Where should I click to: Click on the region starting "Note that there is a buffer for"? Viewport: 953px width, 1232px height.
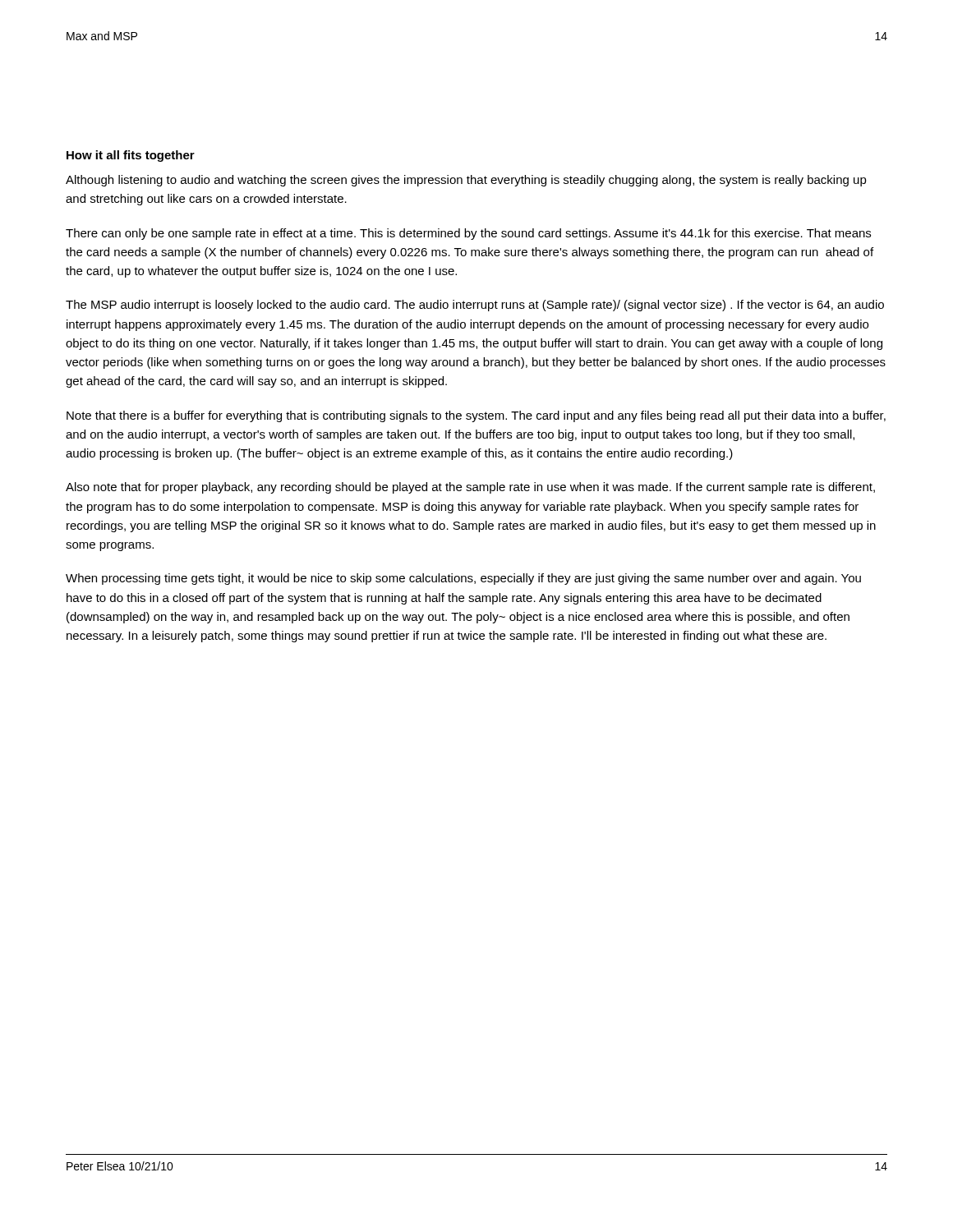[476, 434]
